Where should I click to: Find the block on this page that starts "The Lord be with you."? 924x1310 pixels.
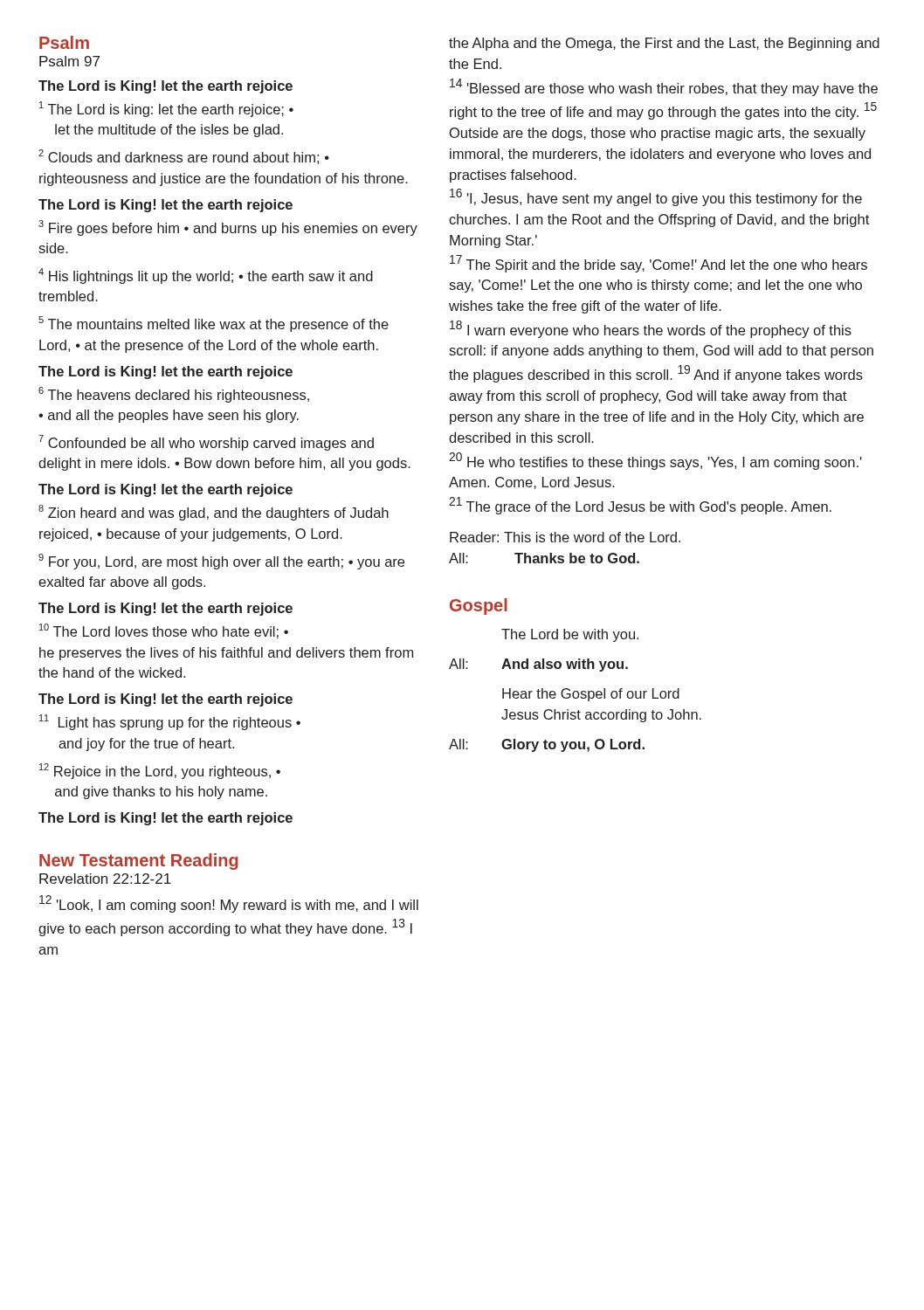coord(667,690)
